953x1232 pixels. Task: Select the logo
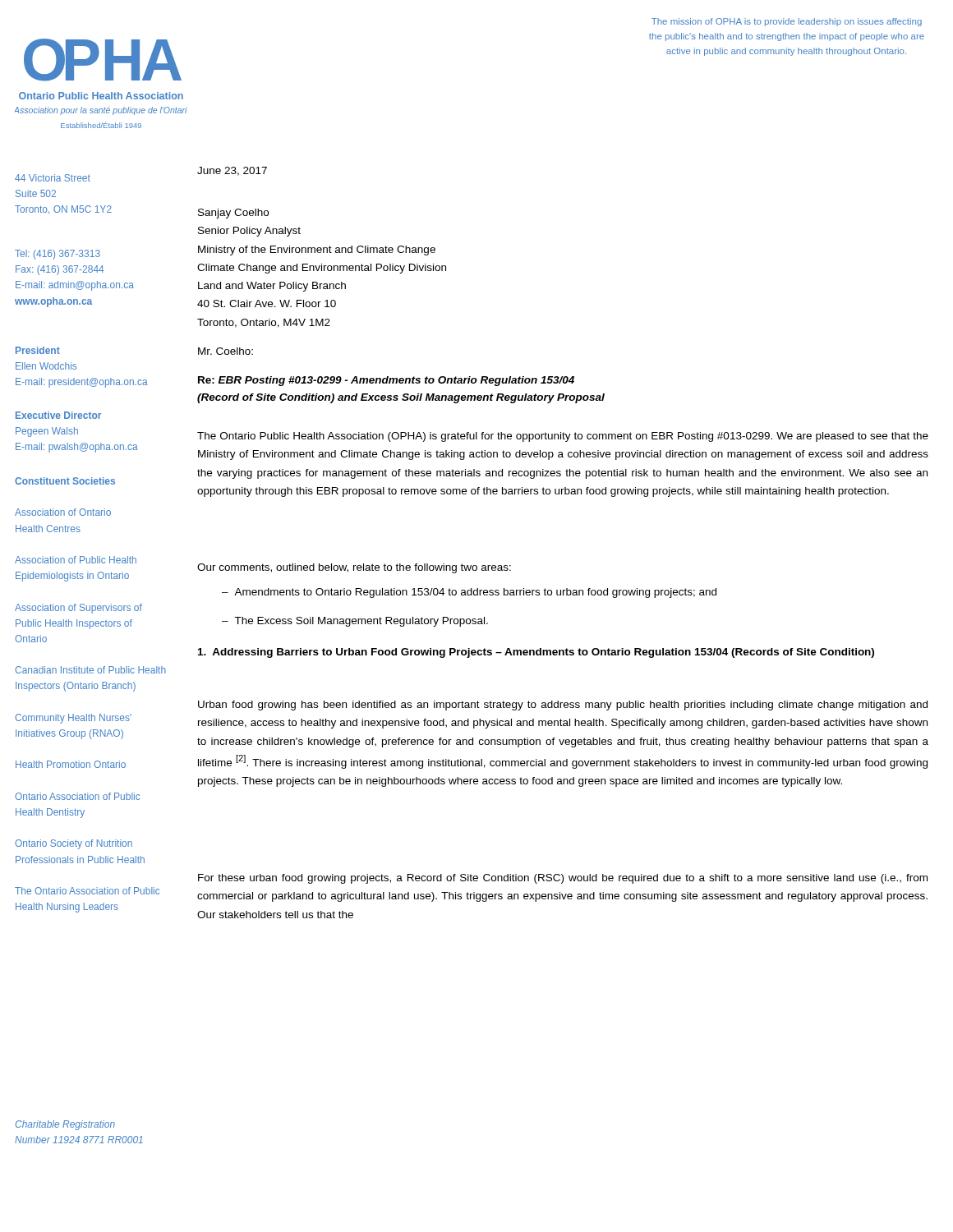coord(101,86)
